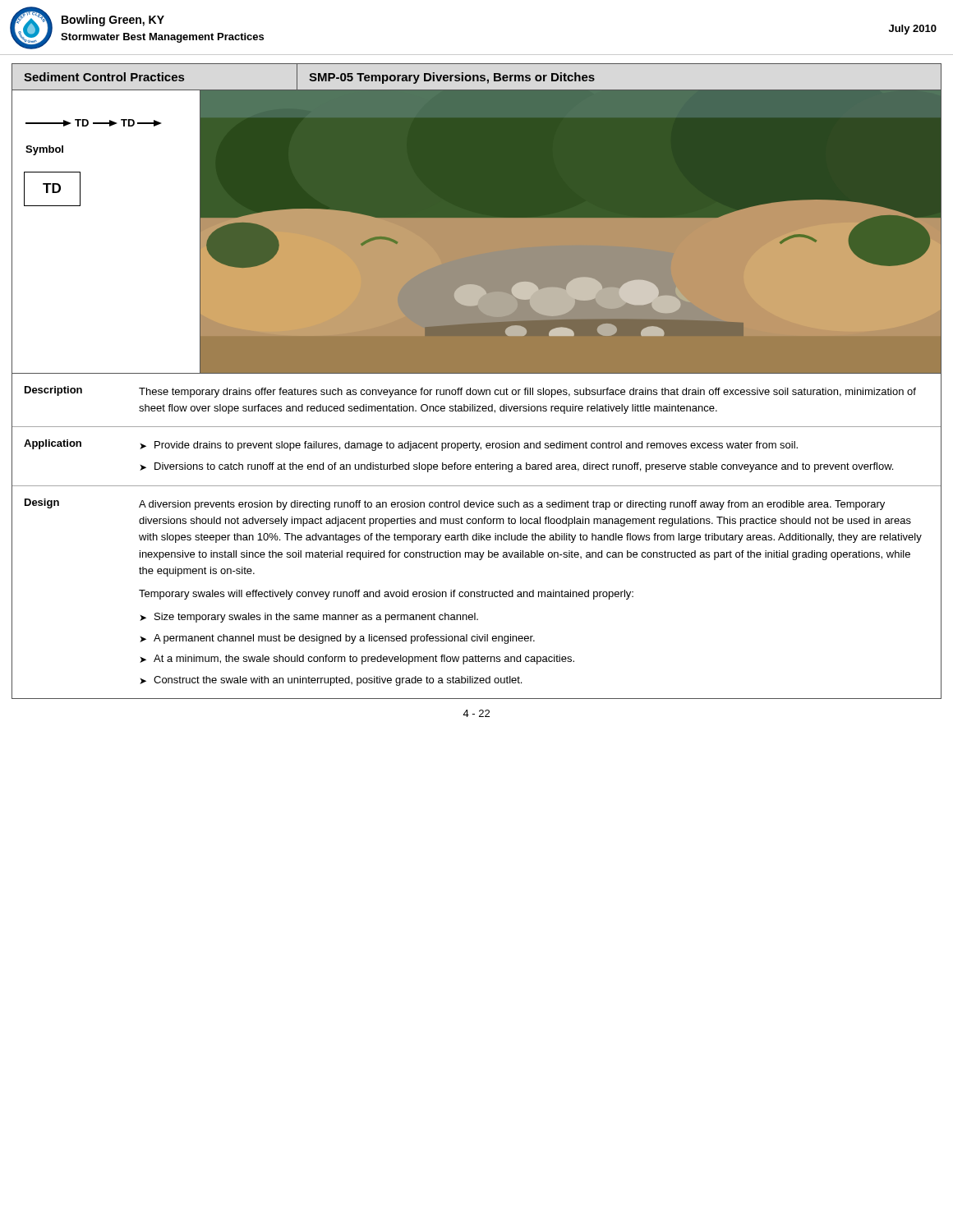This screenshot has height=1232, width=953.
Task: Find the element starting "A diversion prevents"
Action: (x=530, y=537)
